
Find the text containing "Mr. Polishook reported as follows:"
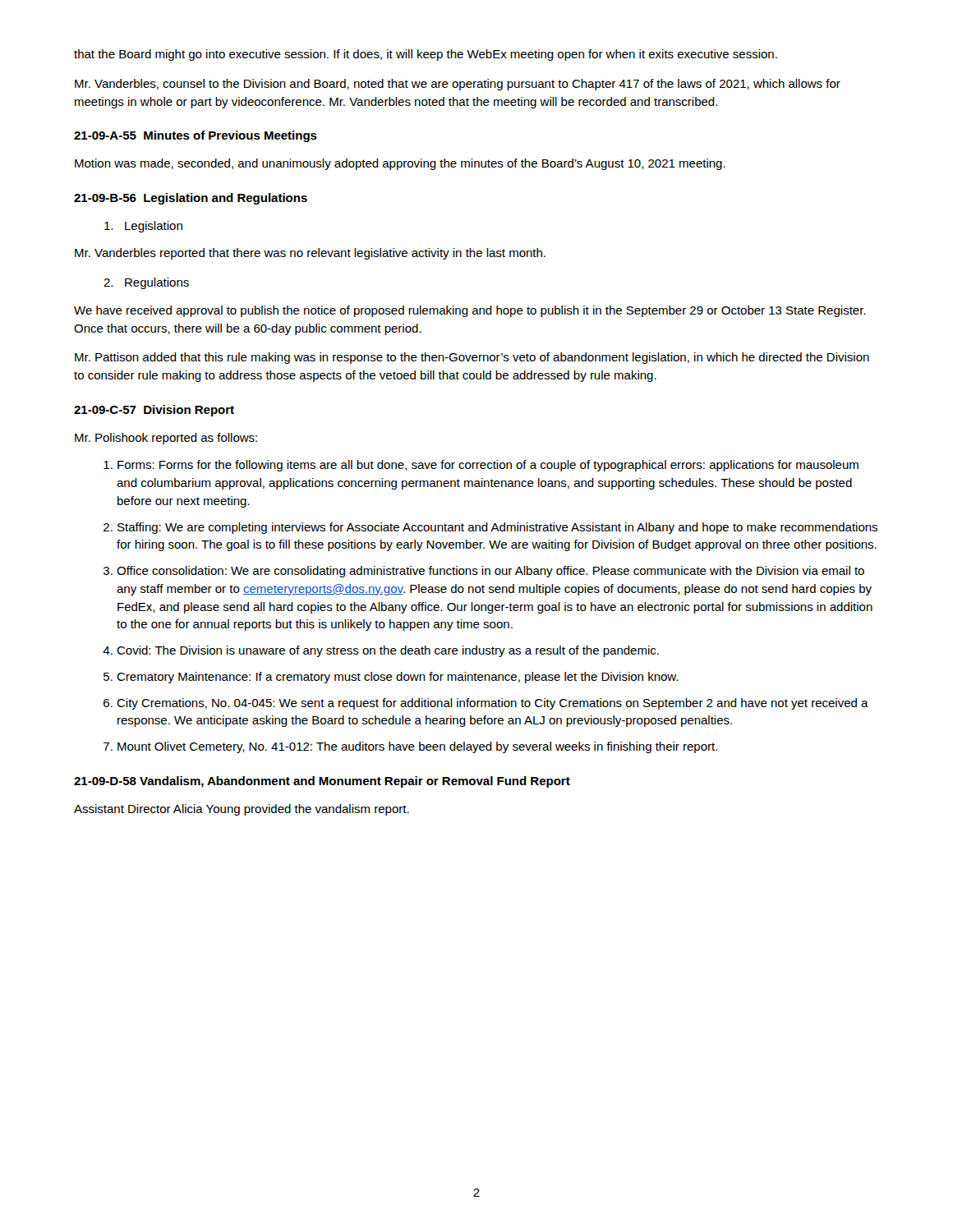(166, 437)
